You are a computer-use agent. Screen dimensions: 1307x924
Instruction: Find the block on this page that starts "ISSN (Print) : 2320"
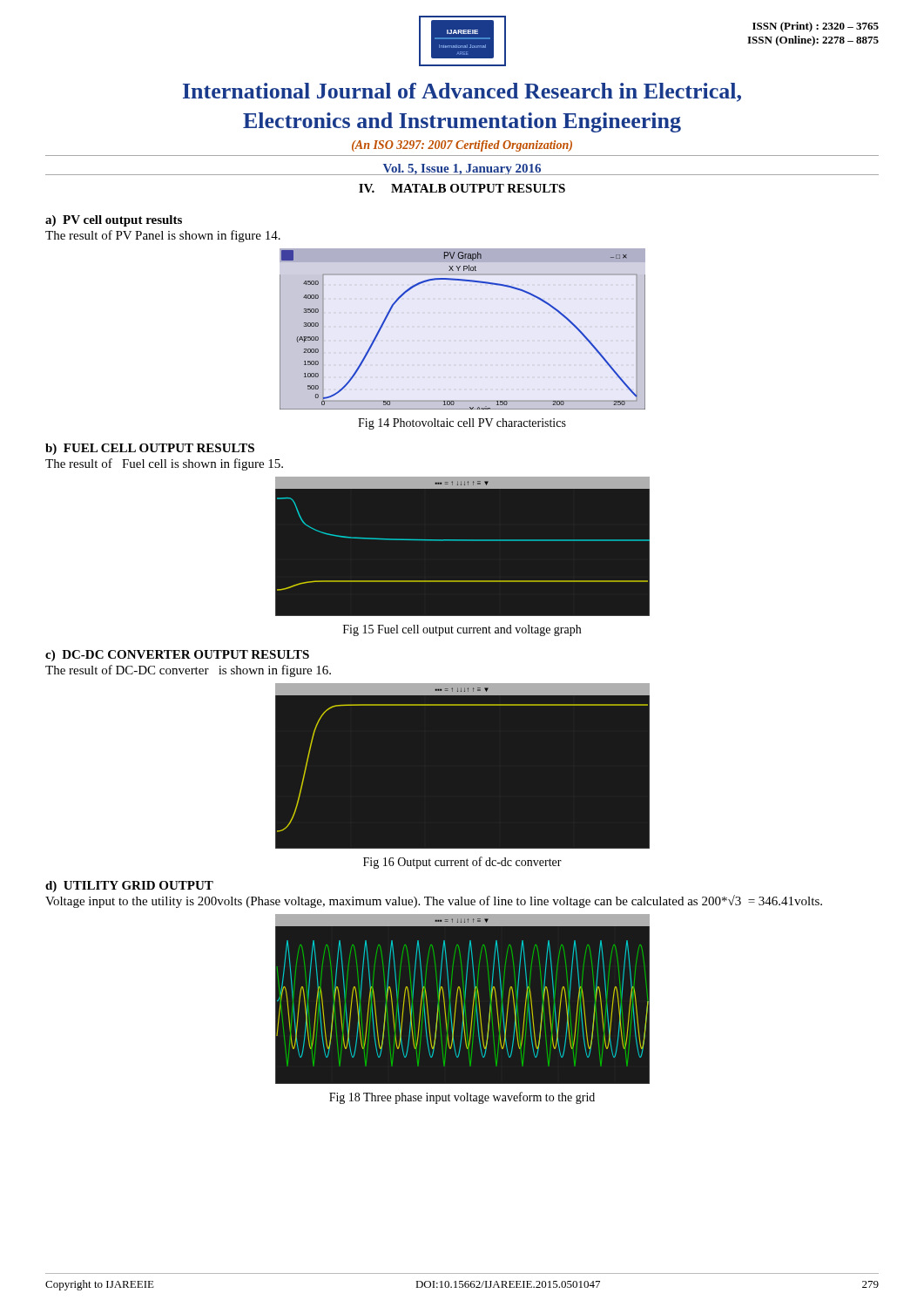[813, 33]
